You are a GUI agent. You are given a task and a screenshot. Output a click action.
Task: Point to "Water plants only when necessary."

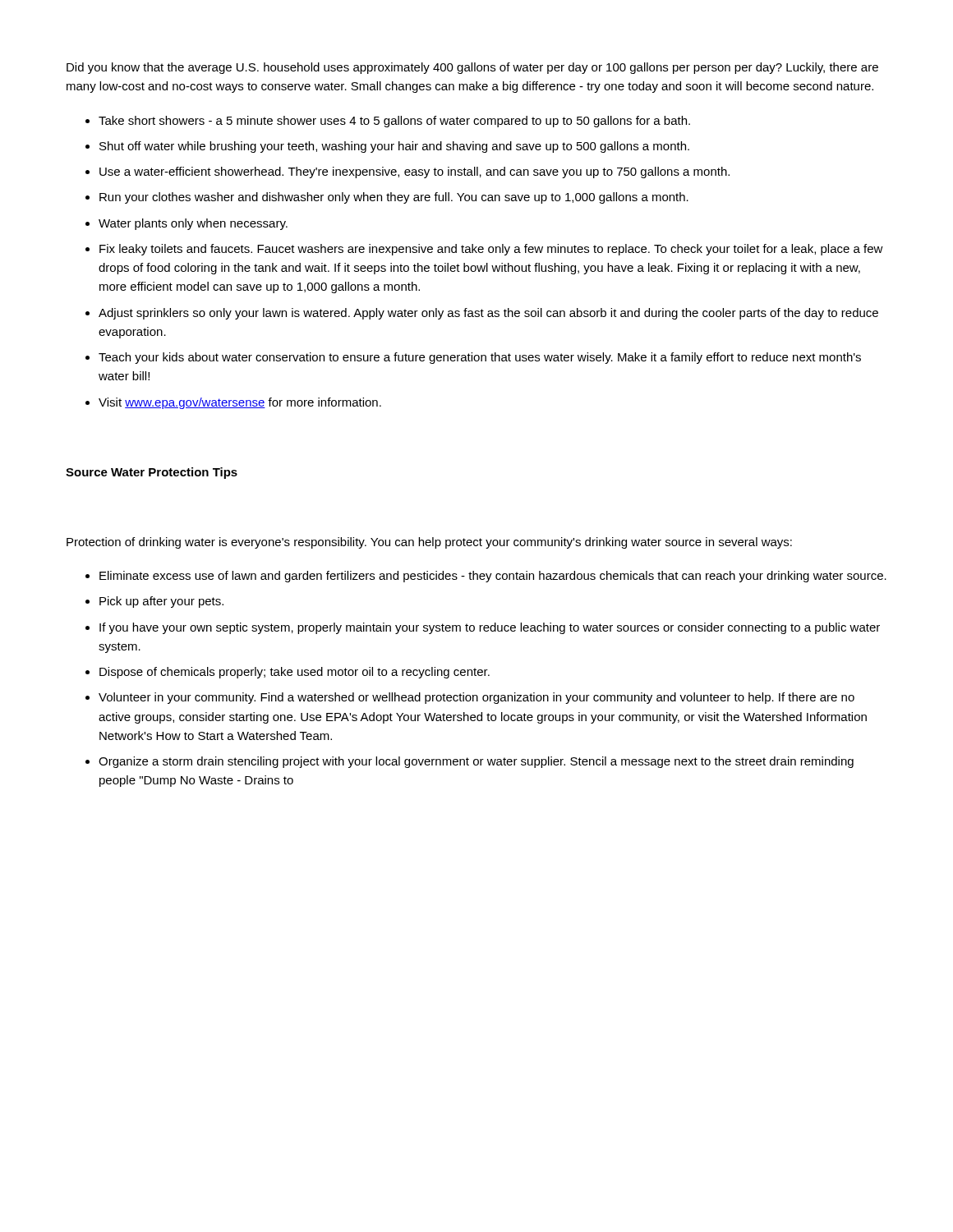point(193,223)
